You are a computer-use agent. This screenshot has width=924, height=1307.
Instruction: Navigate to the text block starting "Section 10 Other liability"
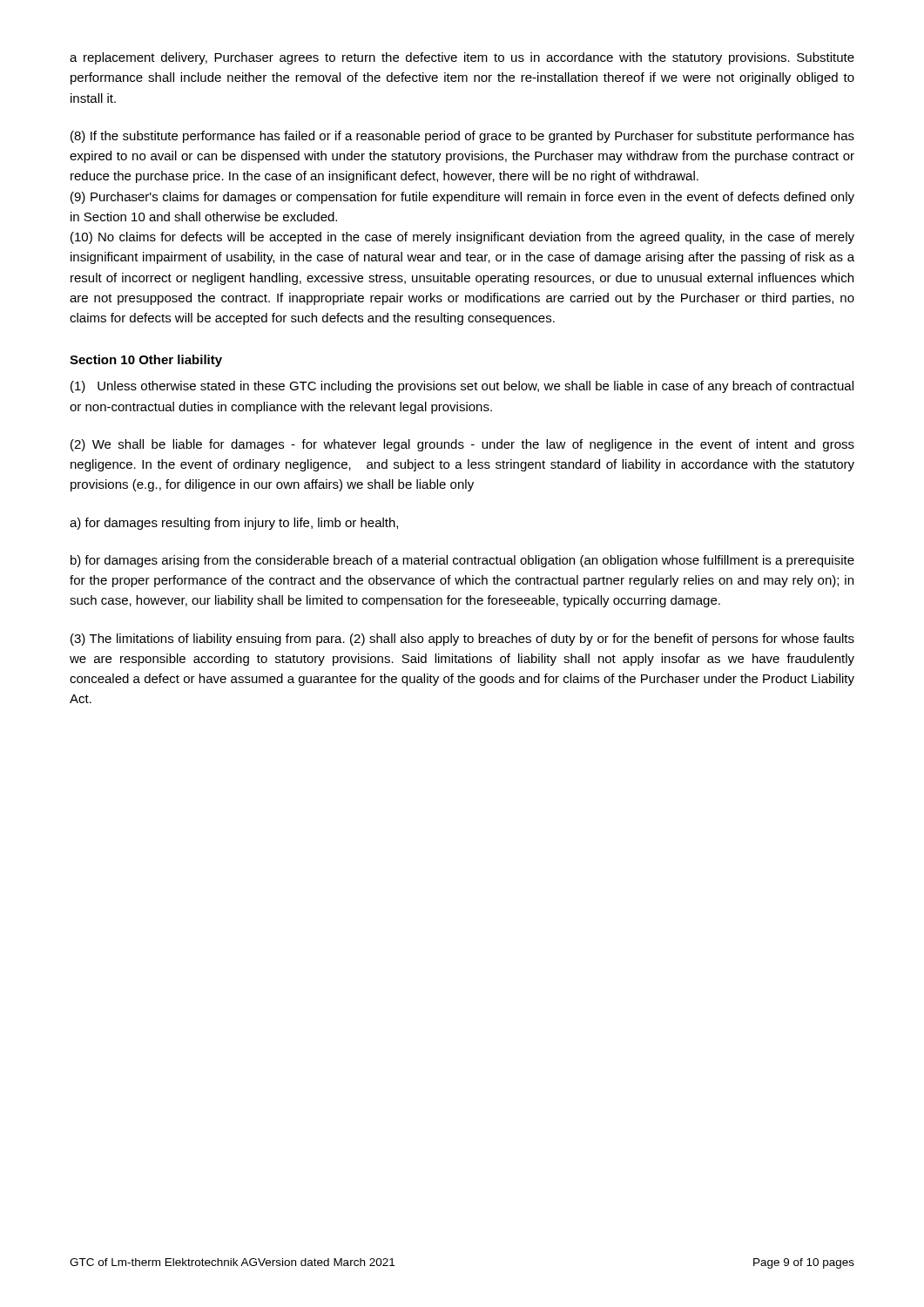point(146,360)
